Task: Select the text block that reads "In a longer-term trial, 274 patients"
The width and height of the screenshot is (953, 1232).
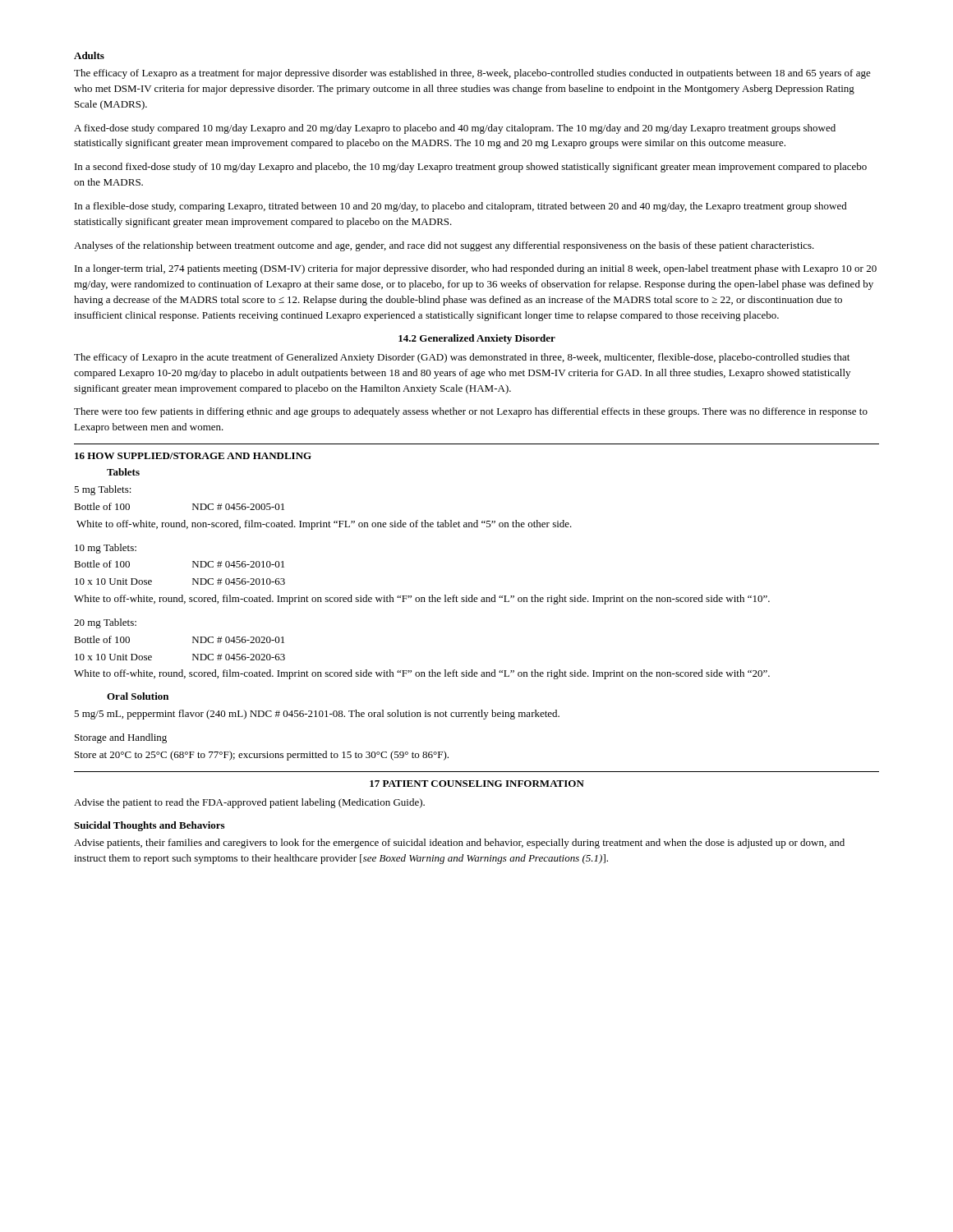Action: pyautogui.click(x=475, y=292)
